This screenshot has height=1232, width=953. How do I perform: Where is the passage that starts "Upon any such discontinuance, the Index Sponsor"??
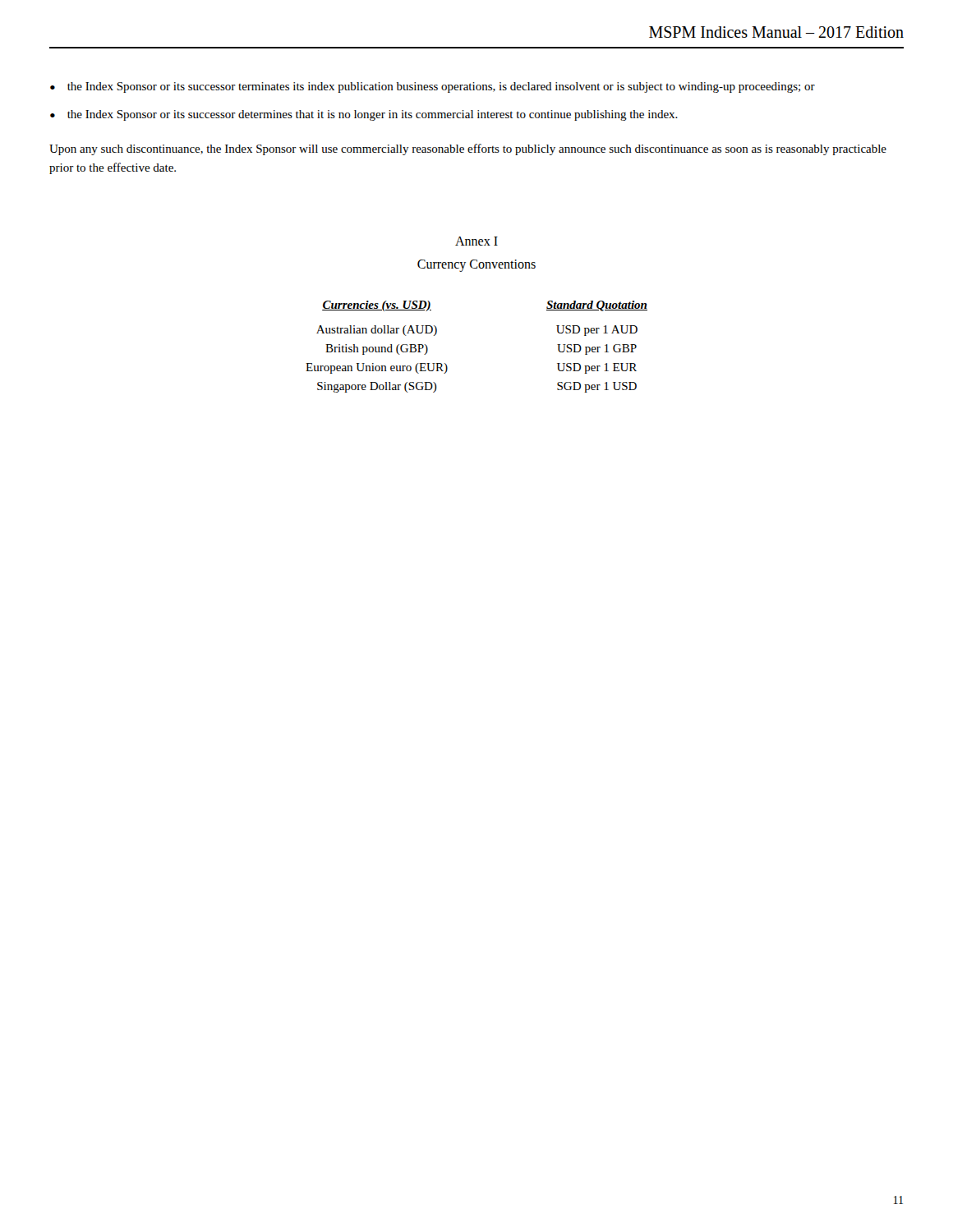(468, 158)
